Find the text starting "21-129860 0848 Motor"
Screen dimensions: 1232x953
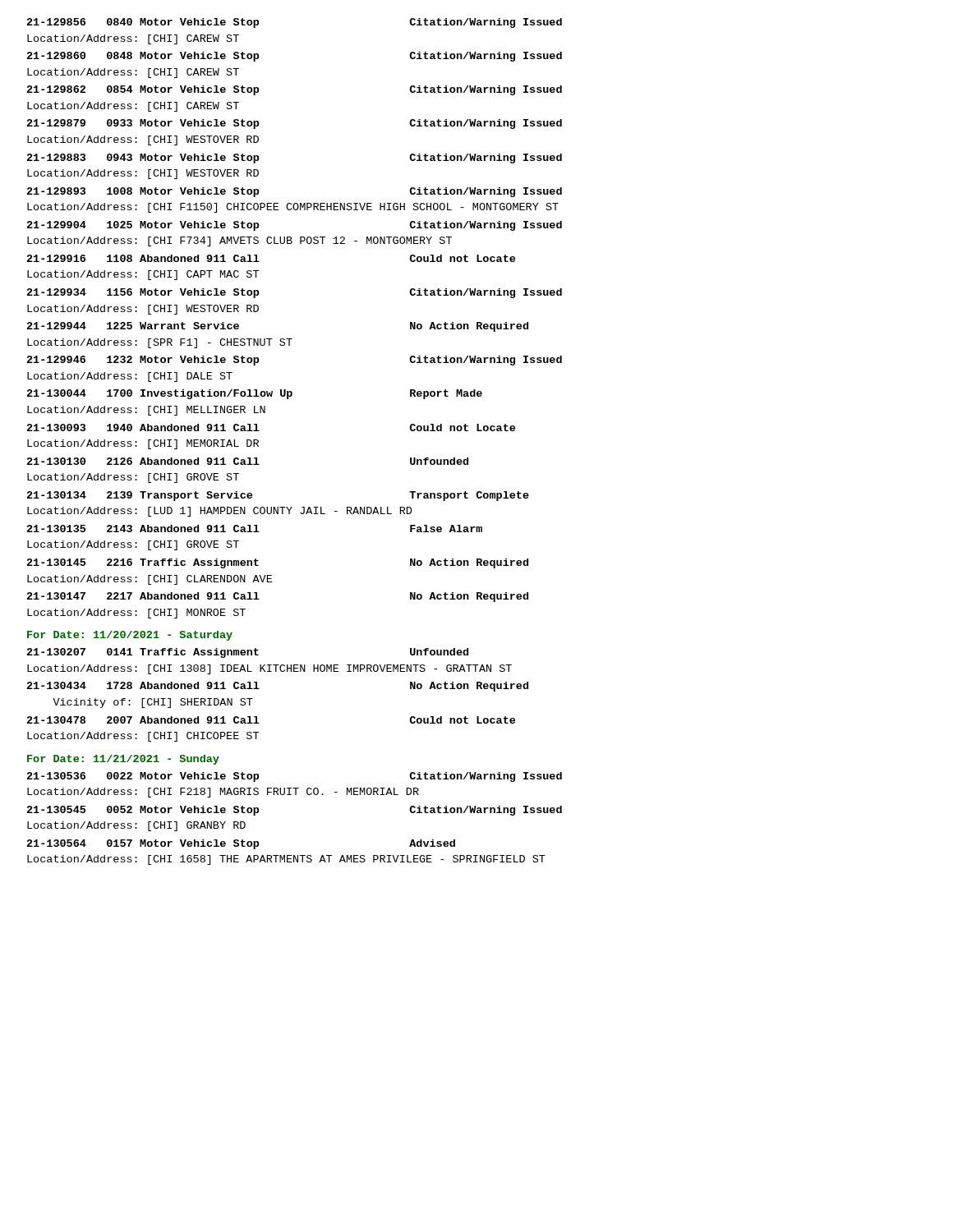(476, 65)
